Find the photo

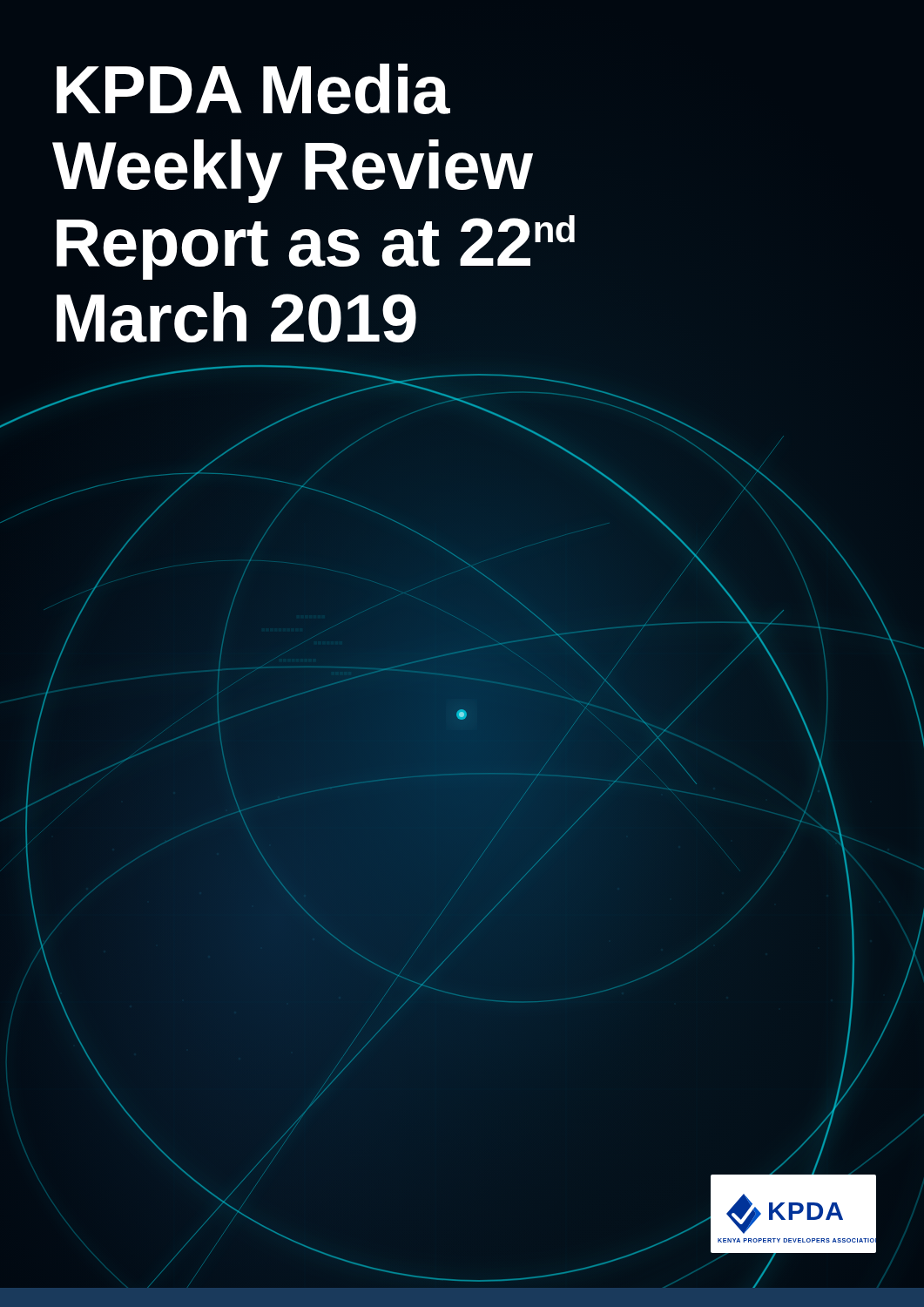point(462,654)
